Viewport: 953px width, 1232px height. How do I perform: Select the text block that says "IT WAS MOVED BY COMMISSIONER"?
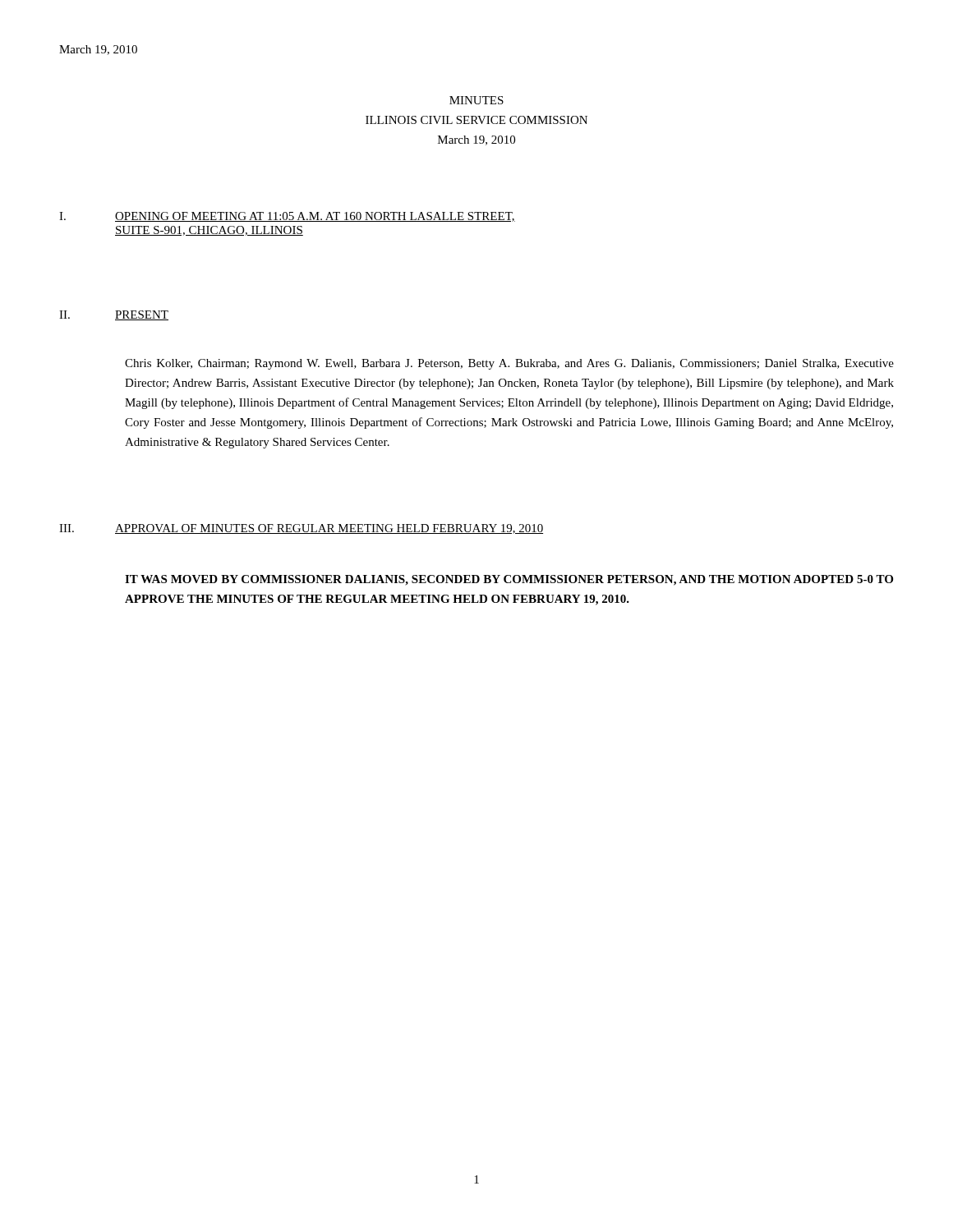coord(509,589)
